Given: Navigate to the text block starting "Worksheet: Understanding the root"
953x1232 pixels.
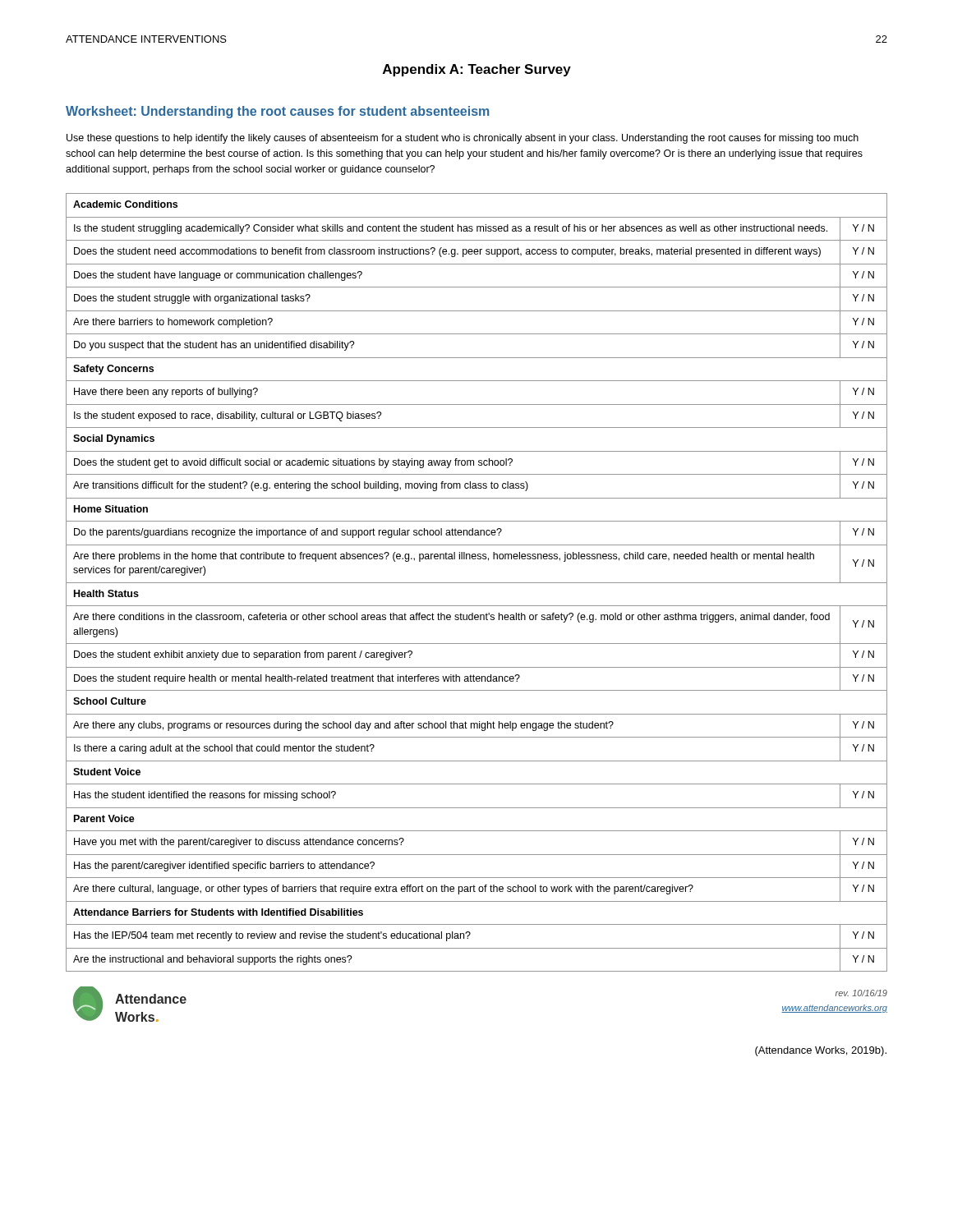Looking at the screenshot, I should 278,111.
